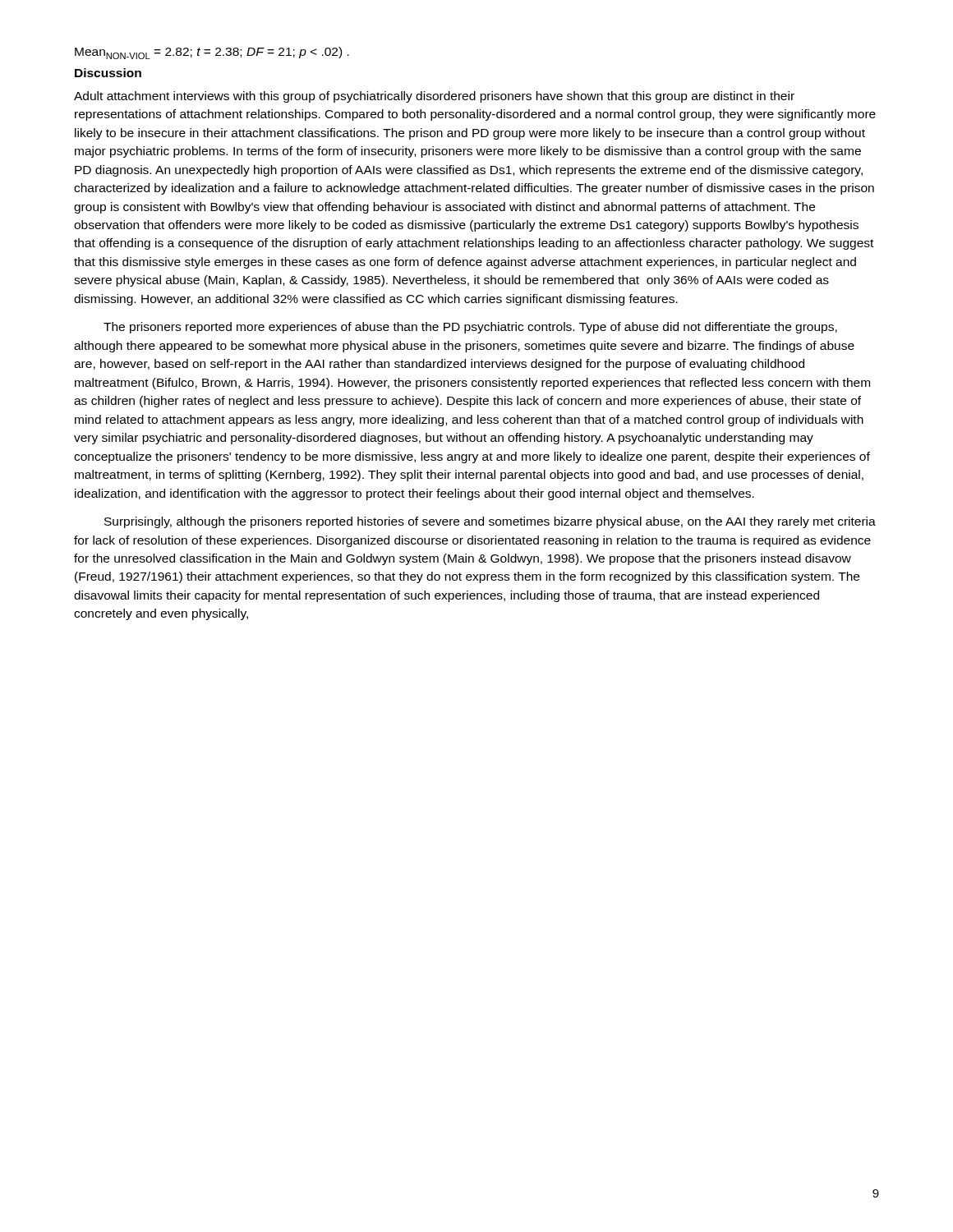The image size is (953, 1232).
Task: Select the region starting "Surprisingly, although the prisoners reported"
Action: pyautogui.click(x=475, y=567)
